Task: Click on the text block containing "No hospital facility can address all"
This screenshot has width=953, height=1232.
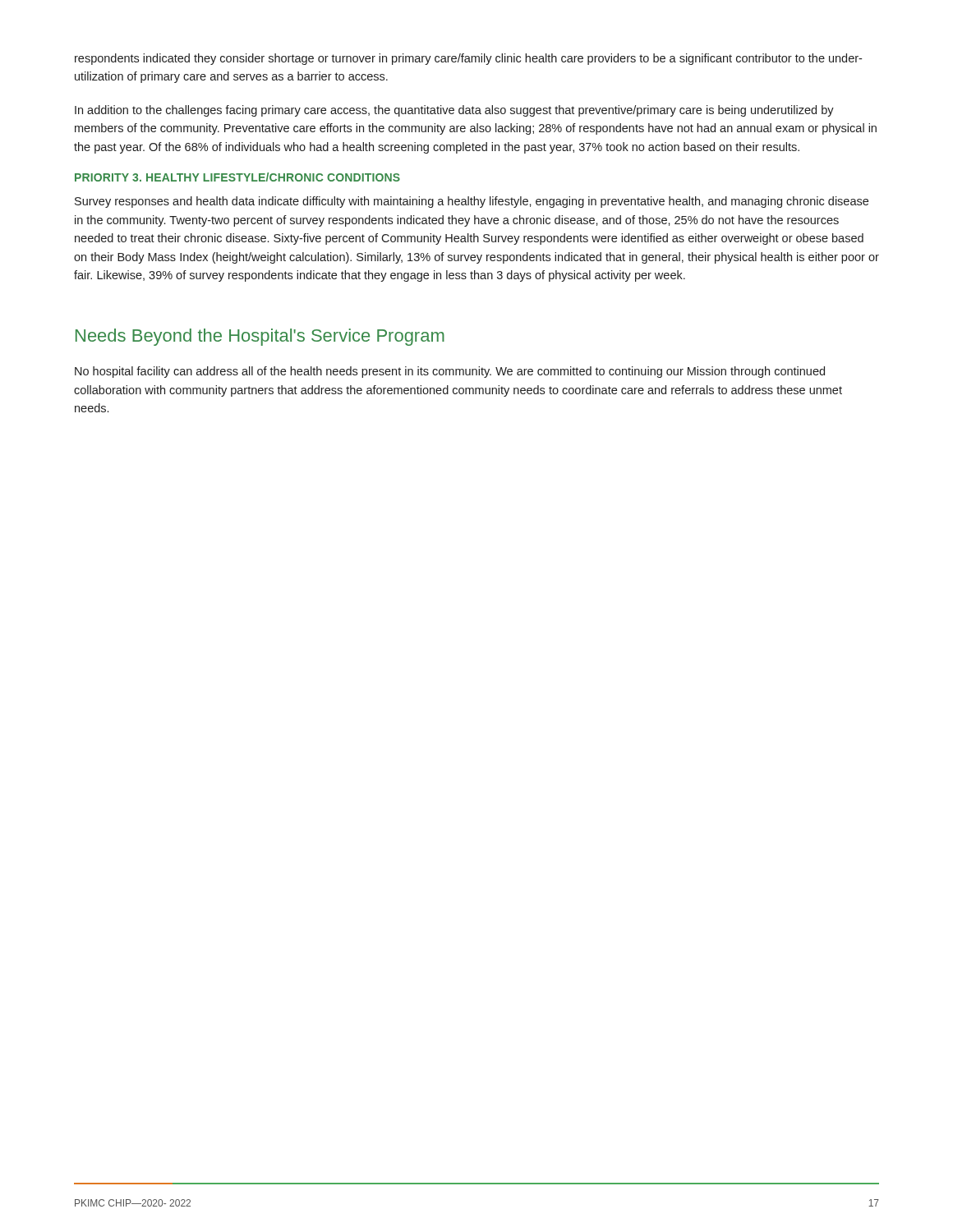Action: [458, 390]
